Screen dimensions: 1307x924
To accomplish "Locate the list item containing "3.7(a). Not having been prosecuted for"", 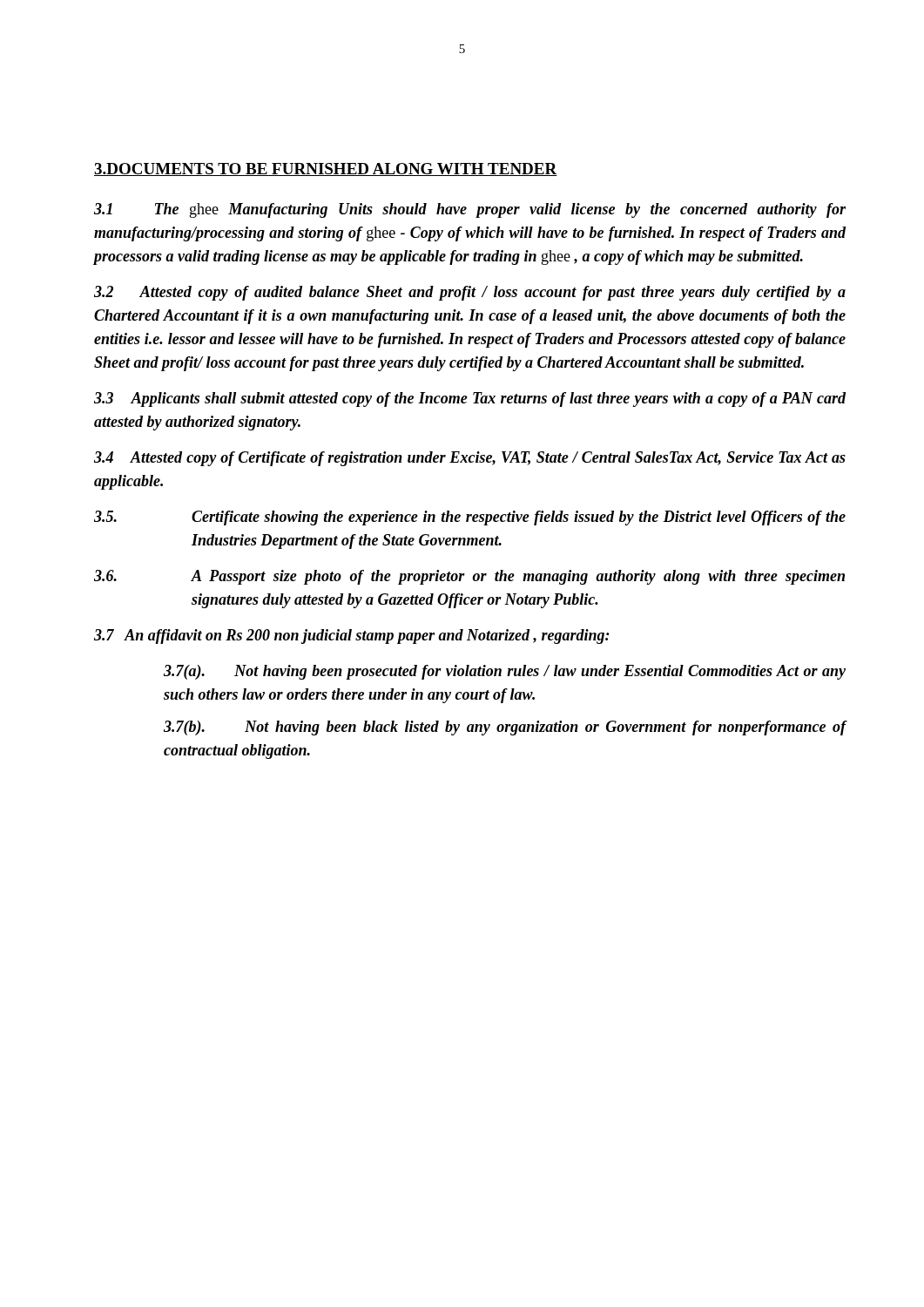I will click(x=505, y=682).
